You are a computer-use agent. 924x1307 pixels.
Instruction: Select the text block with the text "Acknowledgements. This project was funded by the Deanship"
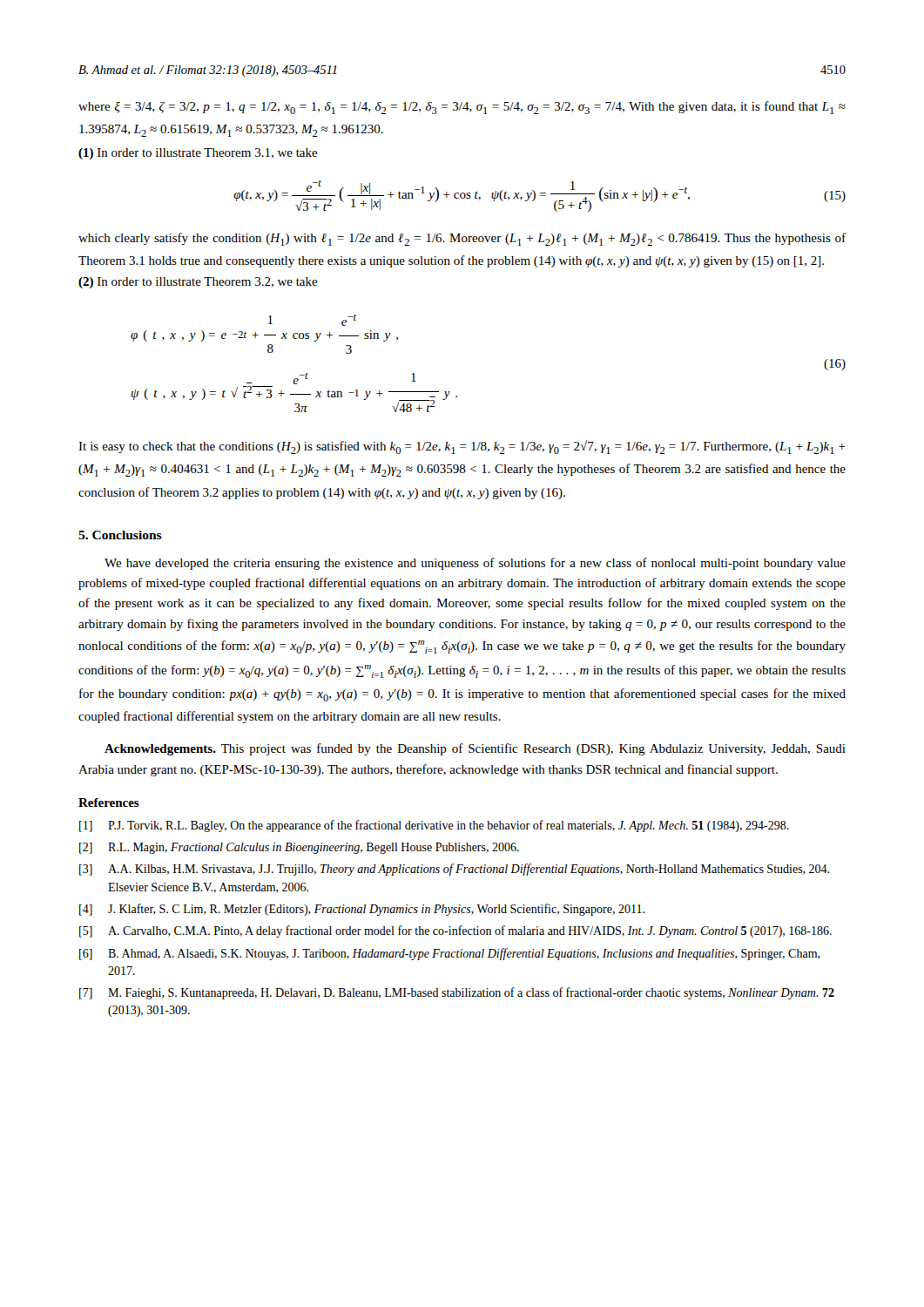(x=462, y=759)
